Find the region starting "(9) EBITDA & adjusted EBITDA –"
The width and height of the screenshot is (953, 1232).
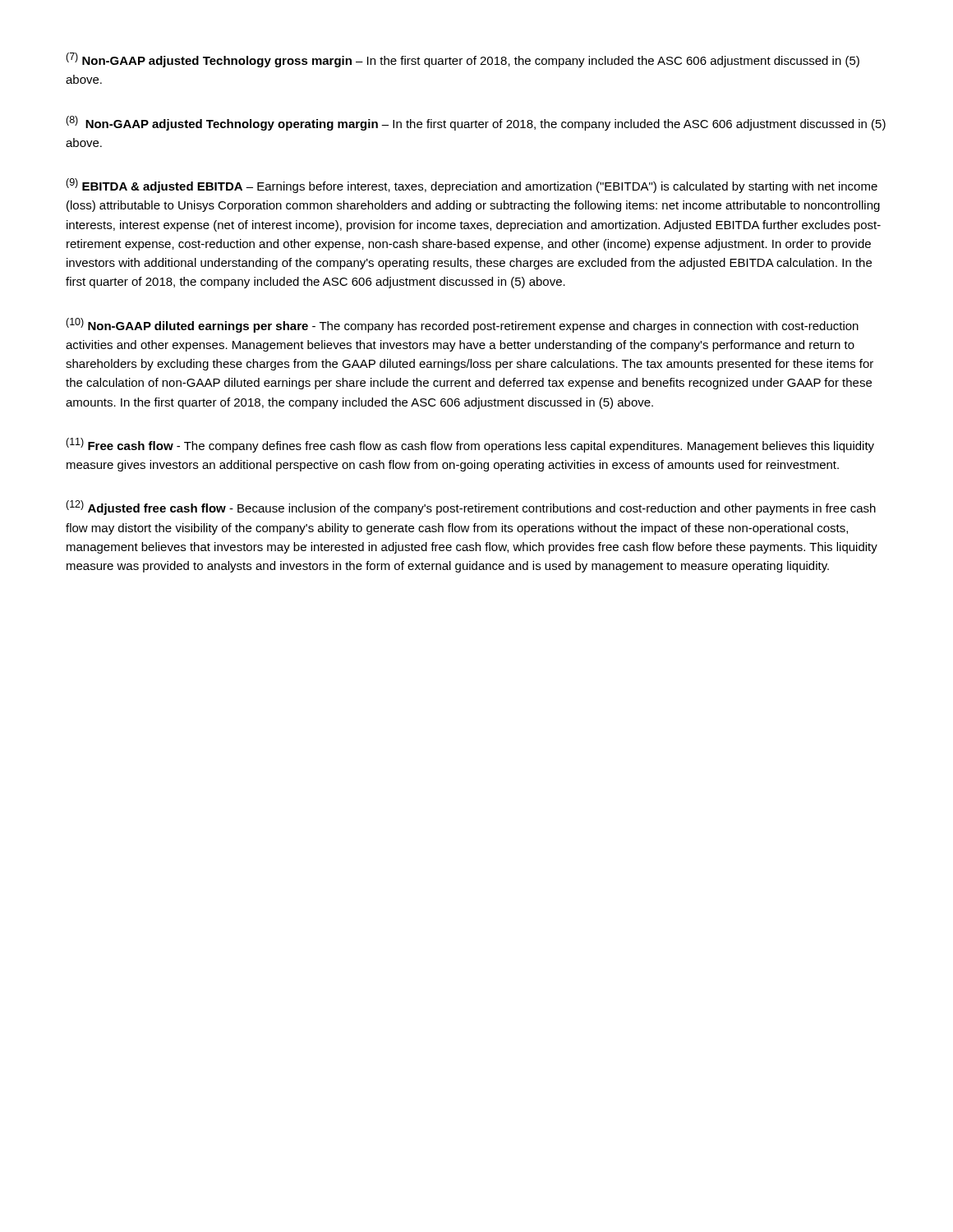click(476, 233)
